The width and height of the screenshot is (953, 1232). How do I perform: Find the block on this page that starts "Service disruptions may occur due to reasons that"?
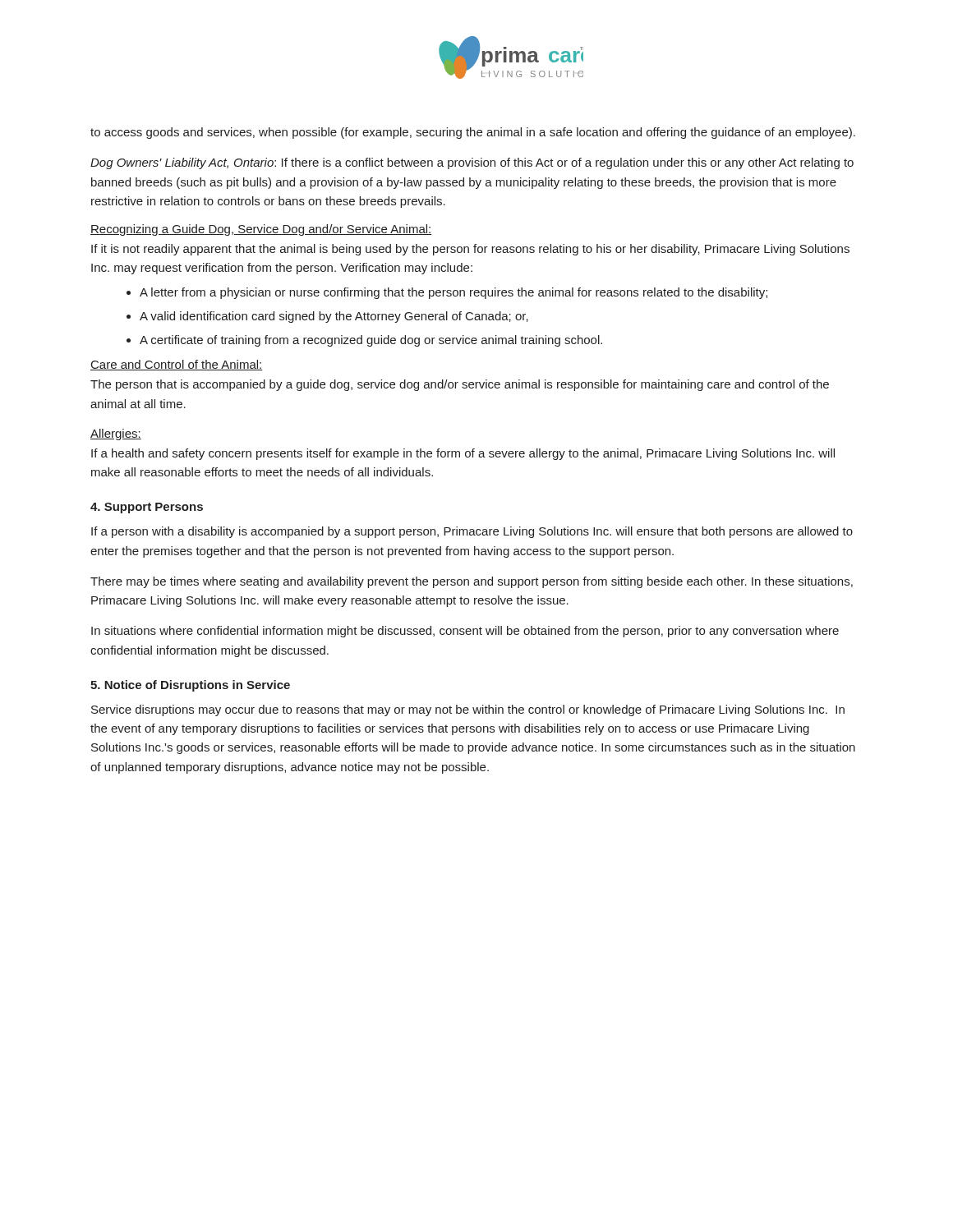[473, 738]
